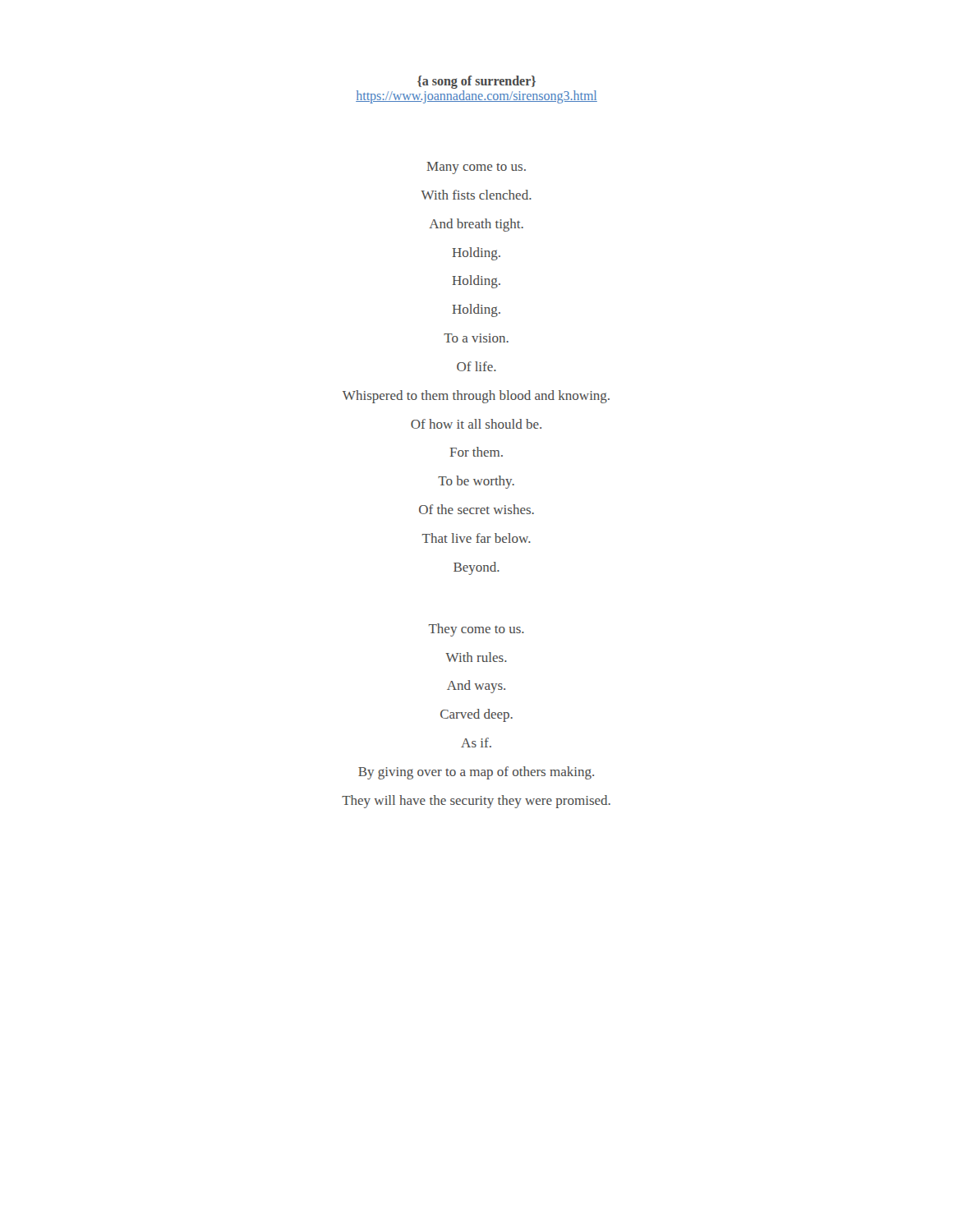Point to the text block starting "{a song of surrender}"
Image resolution: width=953 pixels, height=1232 pixels.
pos(476,81)
